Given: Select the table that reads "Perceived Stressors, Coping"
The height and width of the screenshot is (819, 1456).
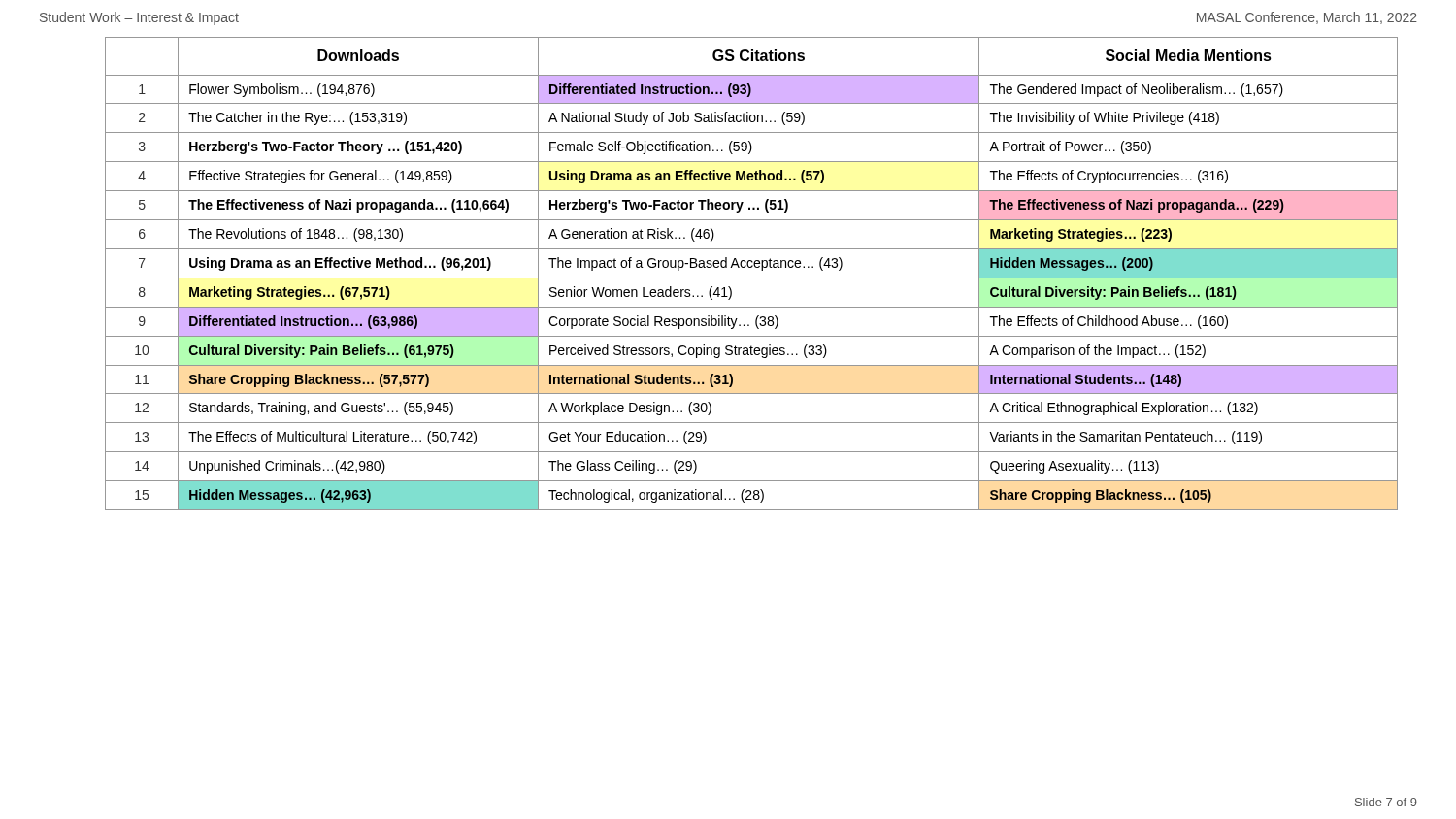Looking at the screenshot, I should point(751,274).
